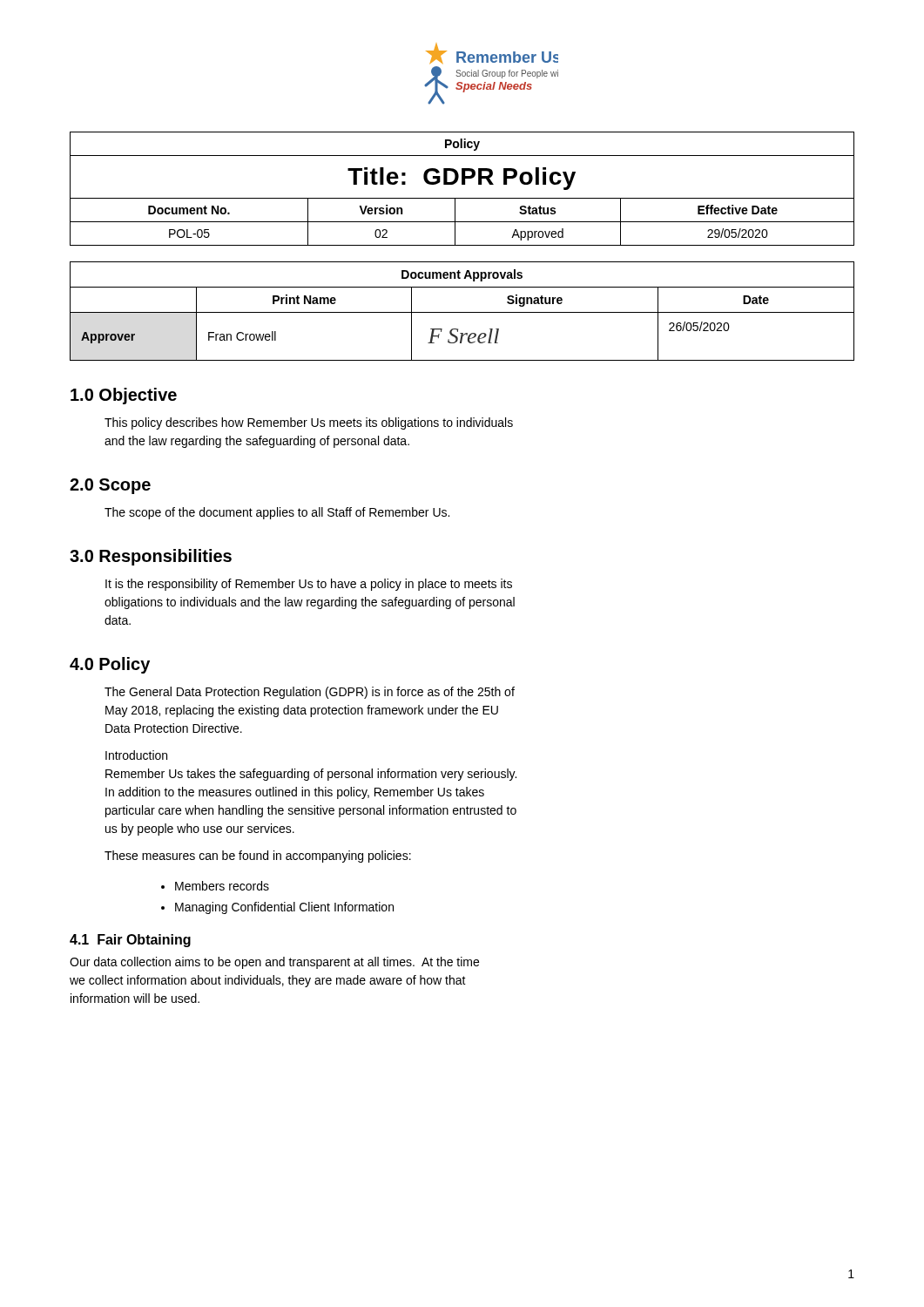Select the block starting "4.0 Policy"
The width and height of the screenshot is (924, 1307).
click(110, 664)
